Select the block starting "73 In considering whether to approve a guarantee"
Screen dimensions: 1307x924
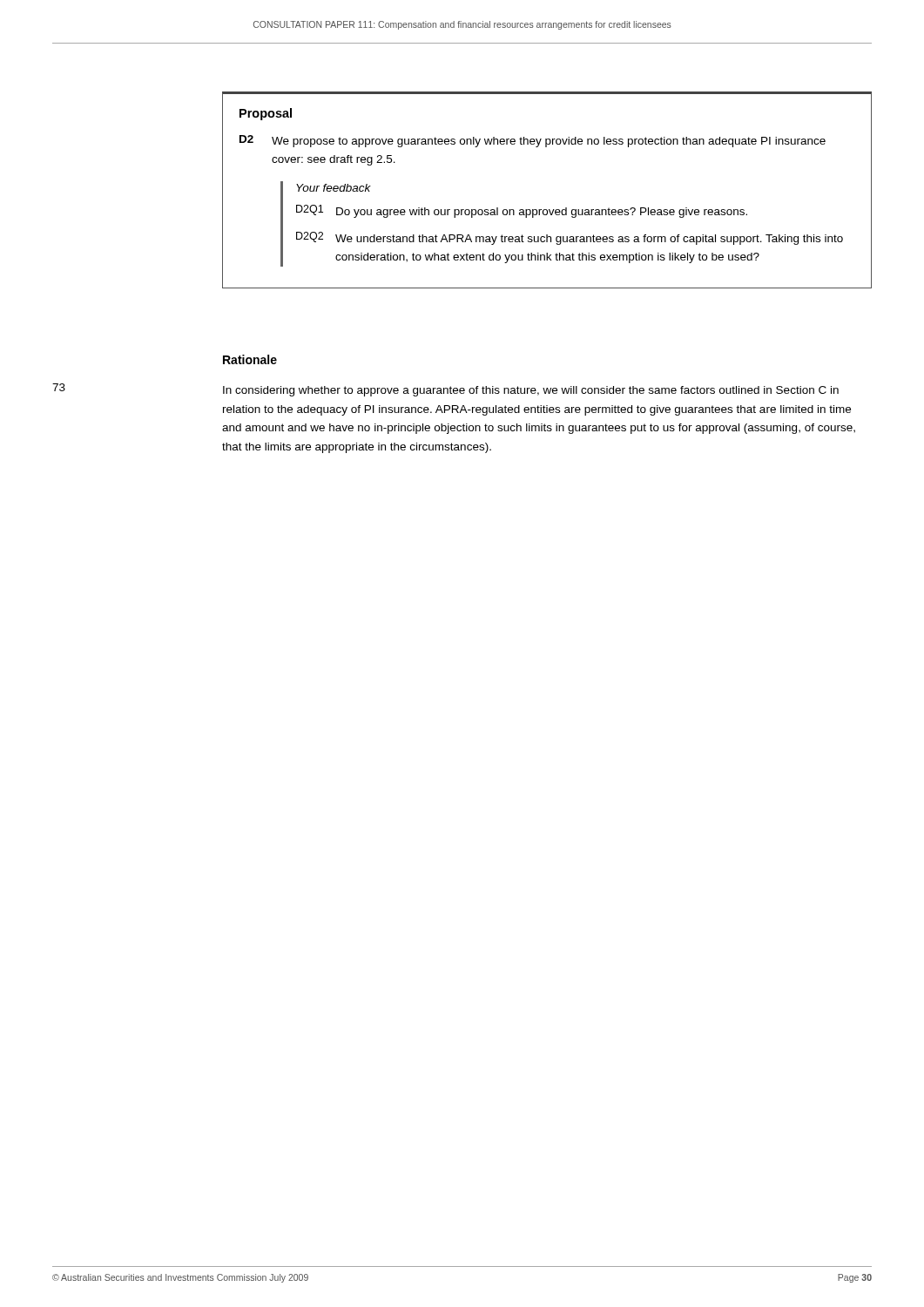click(x=462, y=418)
